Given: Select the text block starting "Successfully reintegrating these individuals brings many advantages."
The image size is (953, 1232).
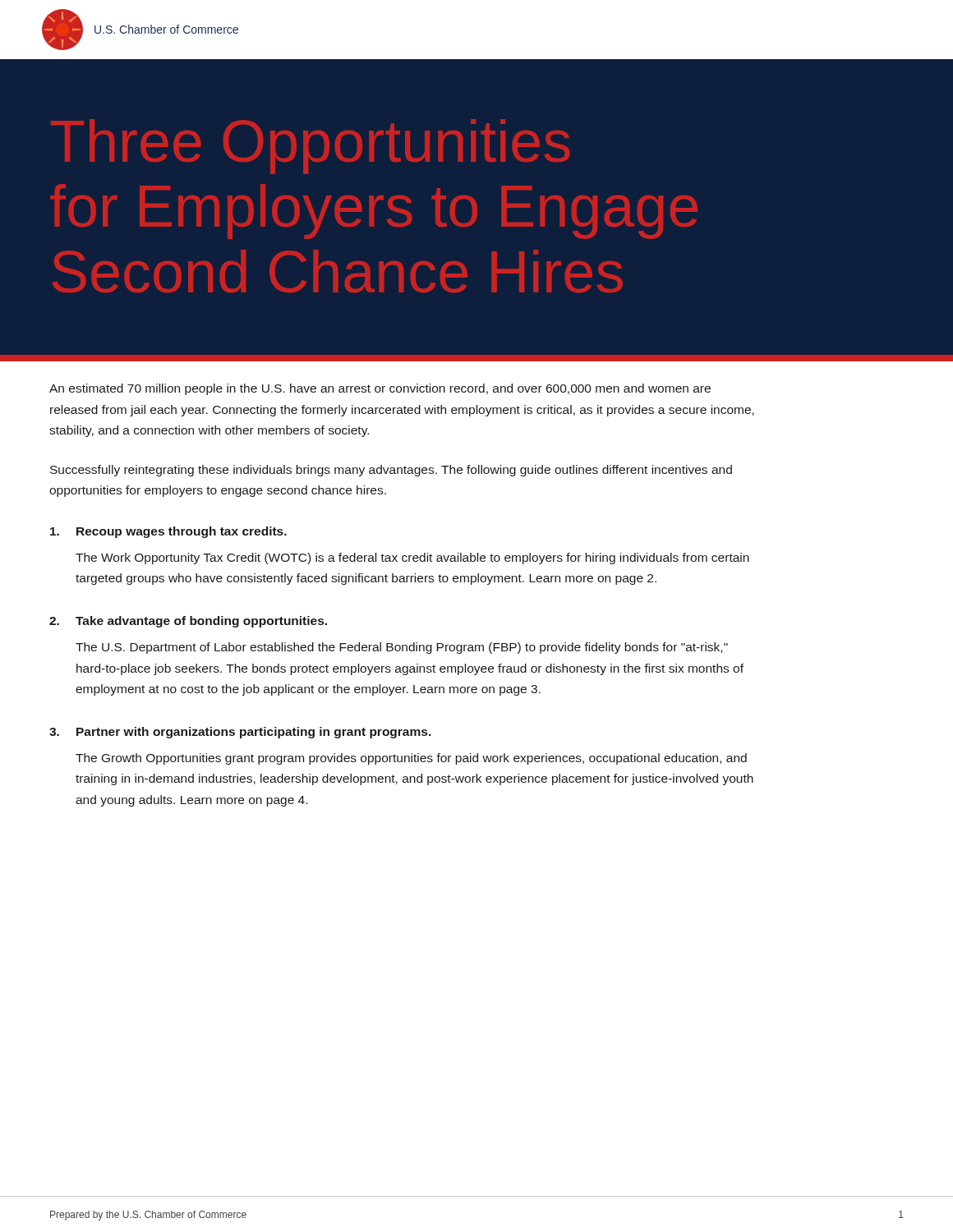Looking at the screenshot, I should click(x=403, y=480).
